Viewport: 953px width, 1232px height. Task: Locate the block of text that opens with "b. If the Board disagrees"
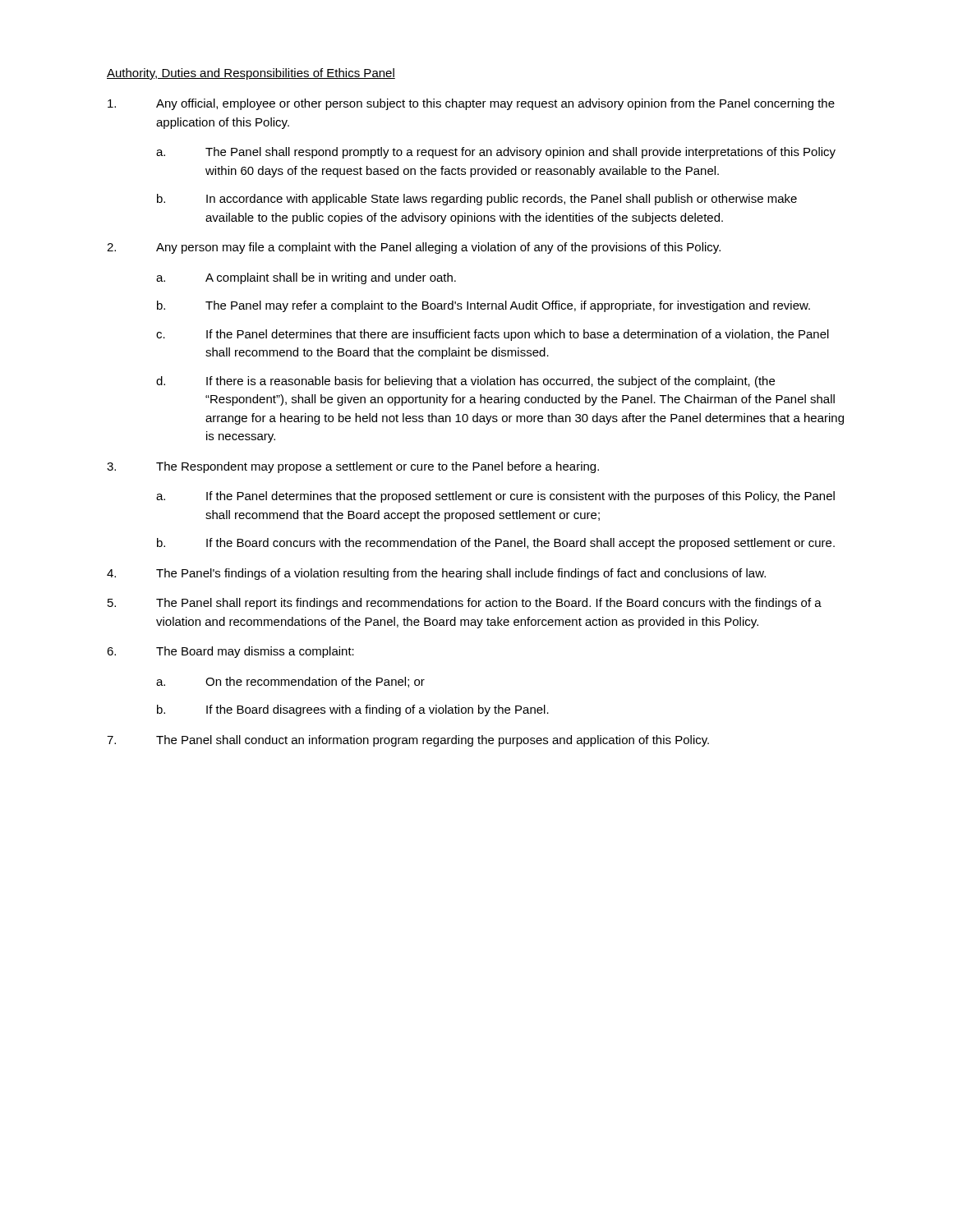501,710
